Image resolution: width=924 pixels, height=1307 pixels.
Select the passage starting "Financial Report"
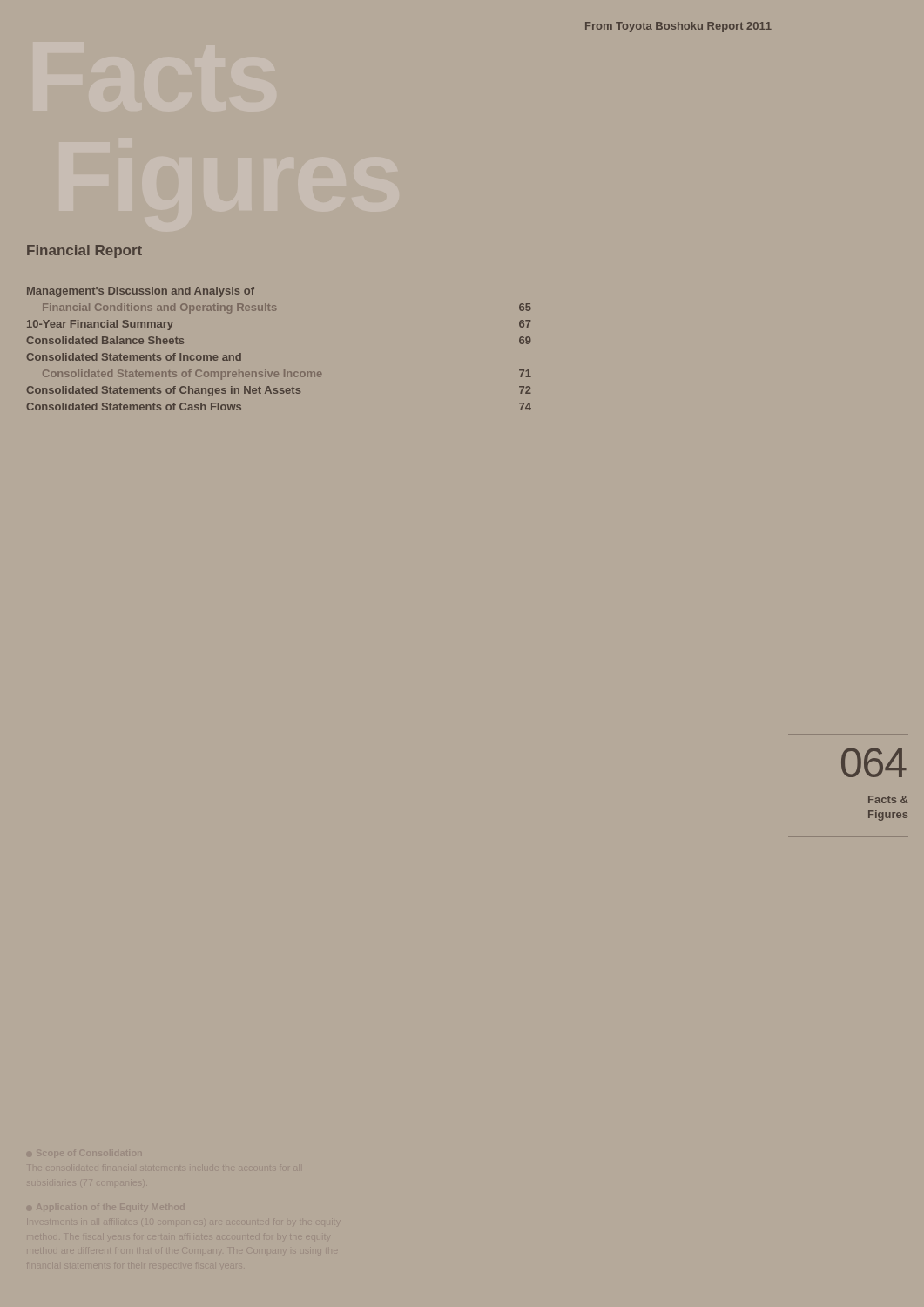coord(84,250)
